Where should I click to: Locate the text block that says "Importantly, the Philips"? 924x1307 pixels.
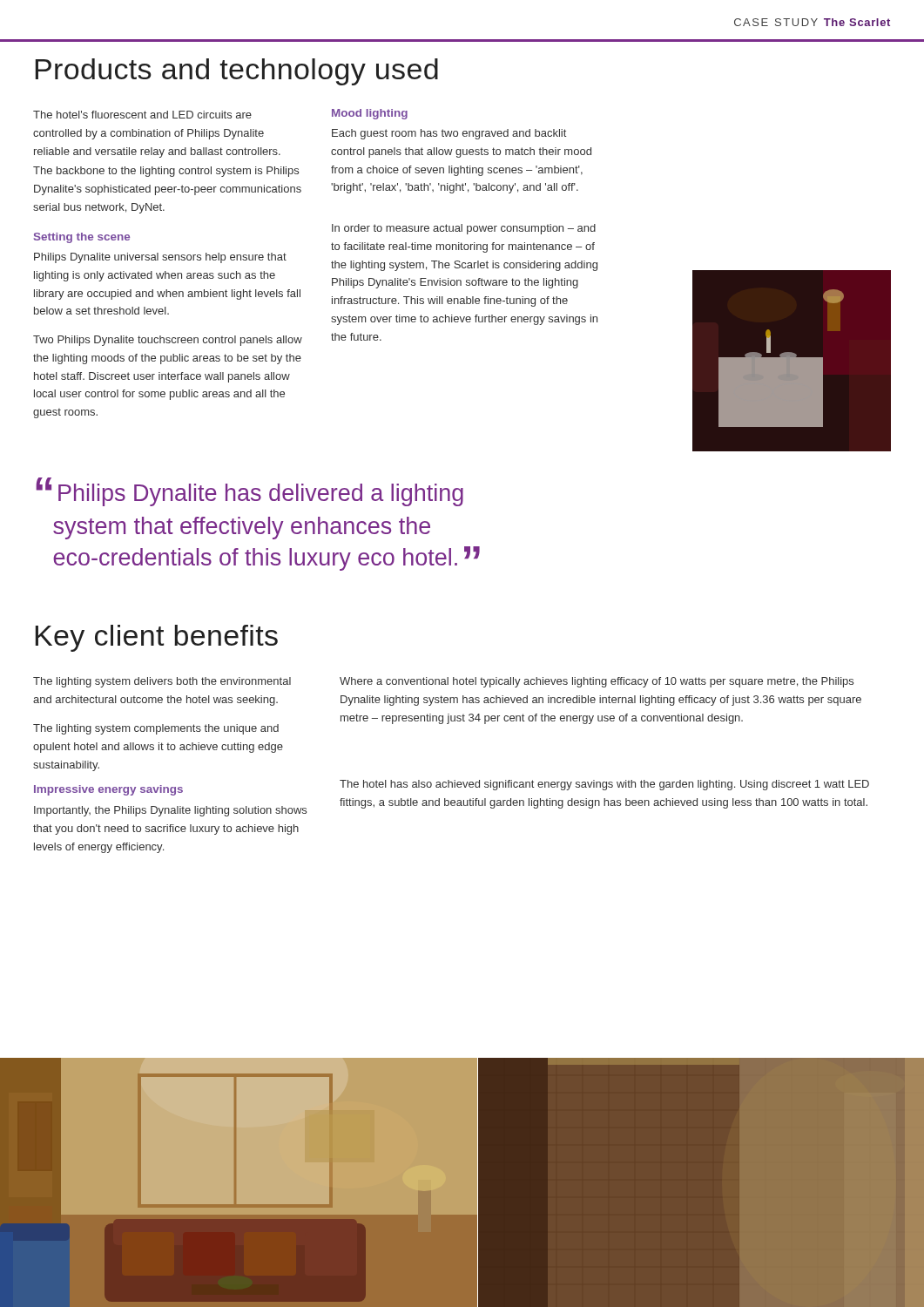click(x=170, y=828)
